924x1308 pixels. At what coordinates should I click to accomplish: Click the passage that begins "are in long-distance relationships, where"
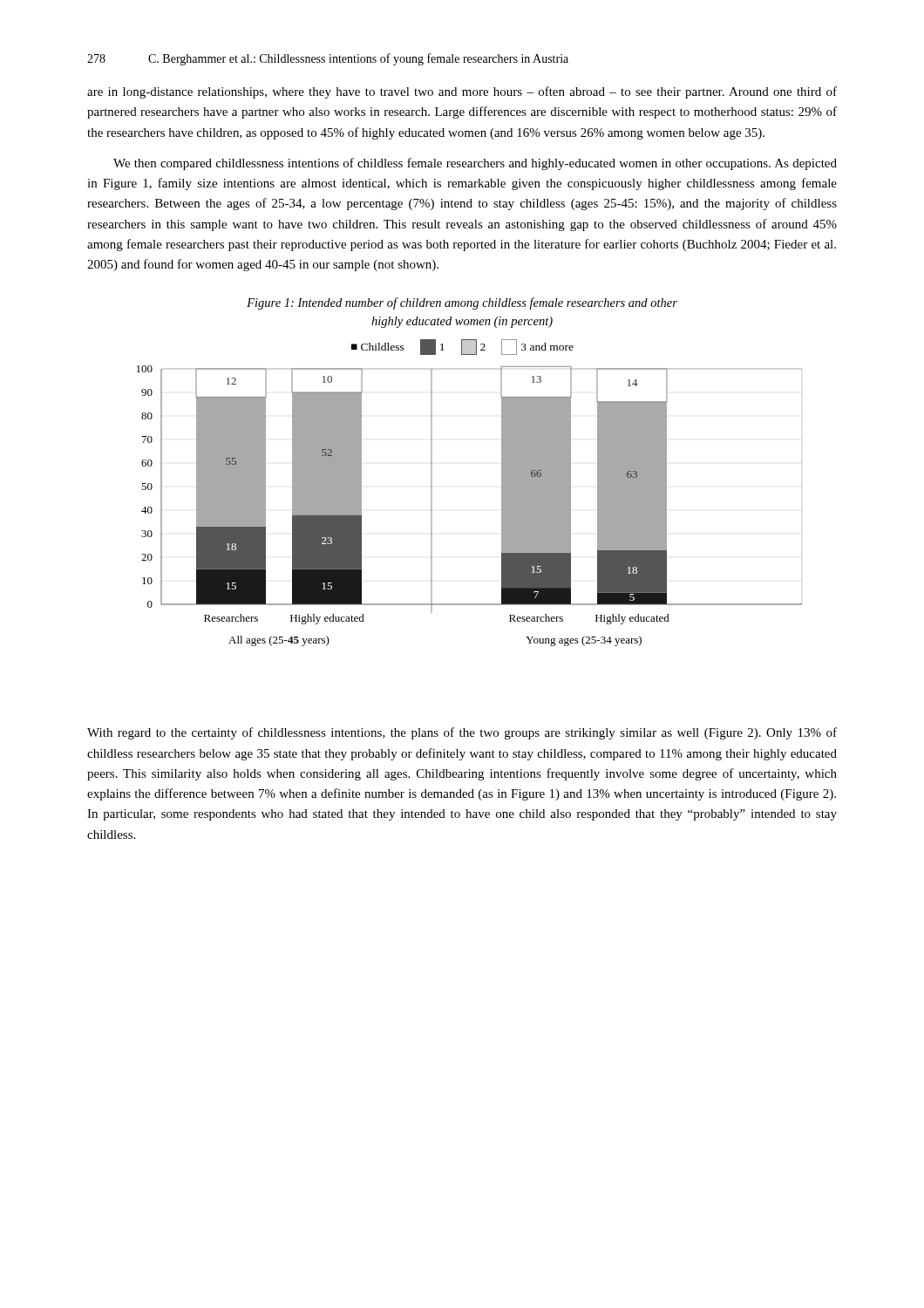pos(462,112)
